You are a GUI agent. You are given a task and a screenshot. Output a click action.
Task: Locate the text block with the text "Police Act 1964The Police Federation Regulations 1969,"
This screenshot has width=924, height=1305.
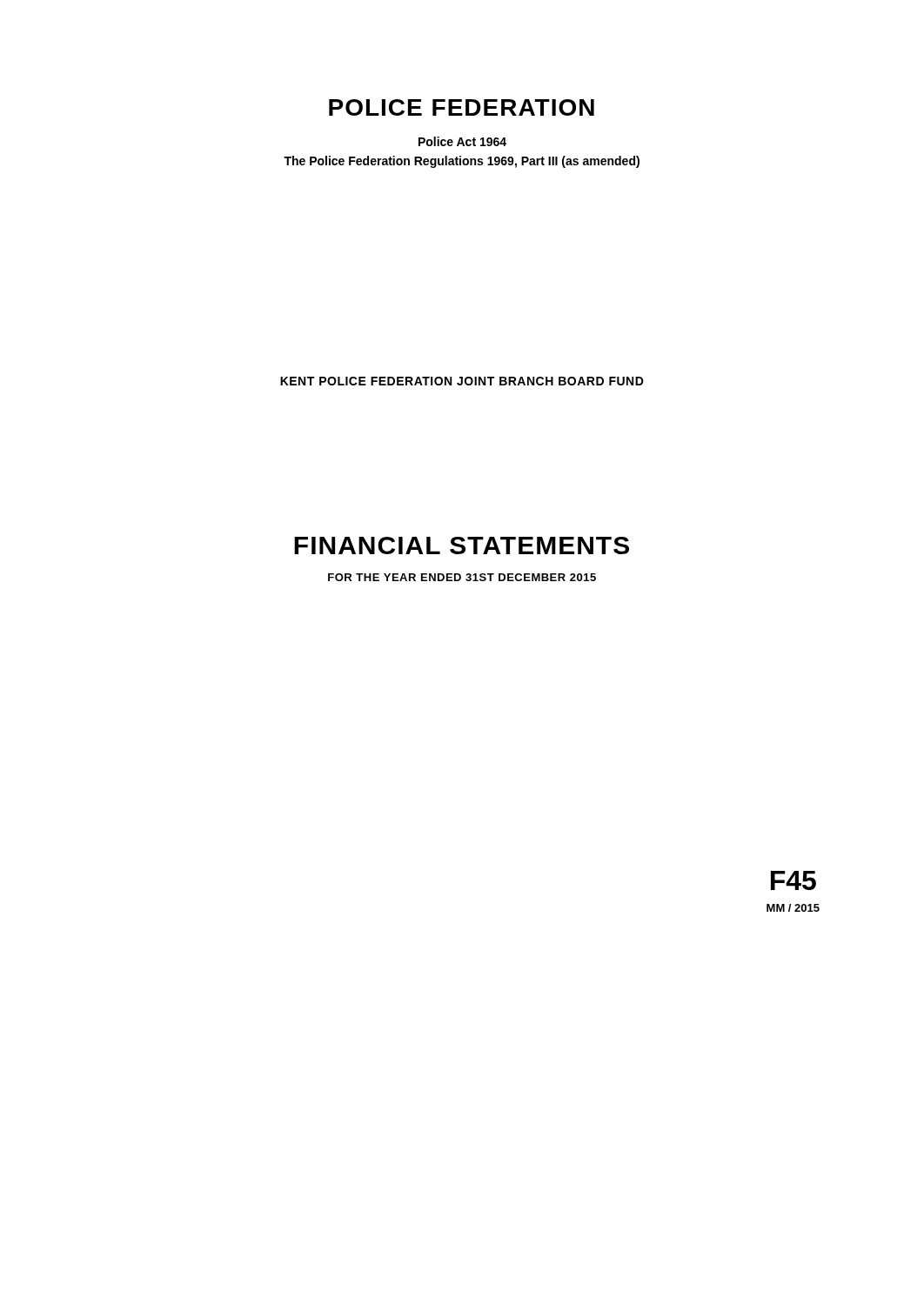[x=462, y=152]
